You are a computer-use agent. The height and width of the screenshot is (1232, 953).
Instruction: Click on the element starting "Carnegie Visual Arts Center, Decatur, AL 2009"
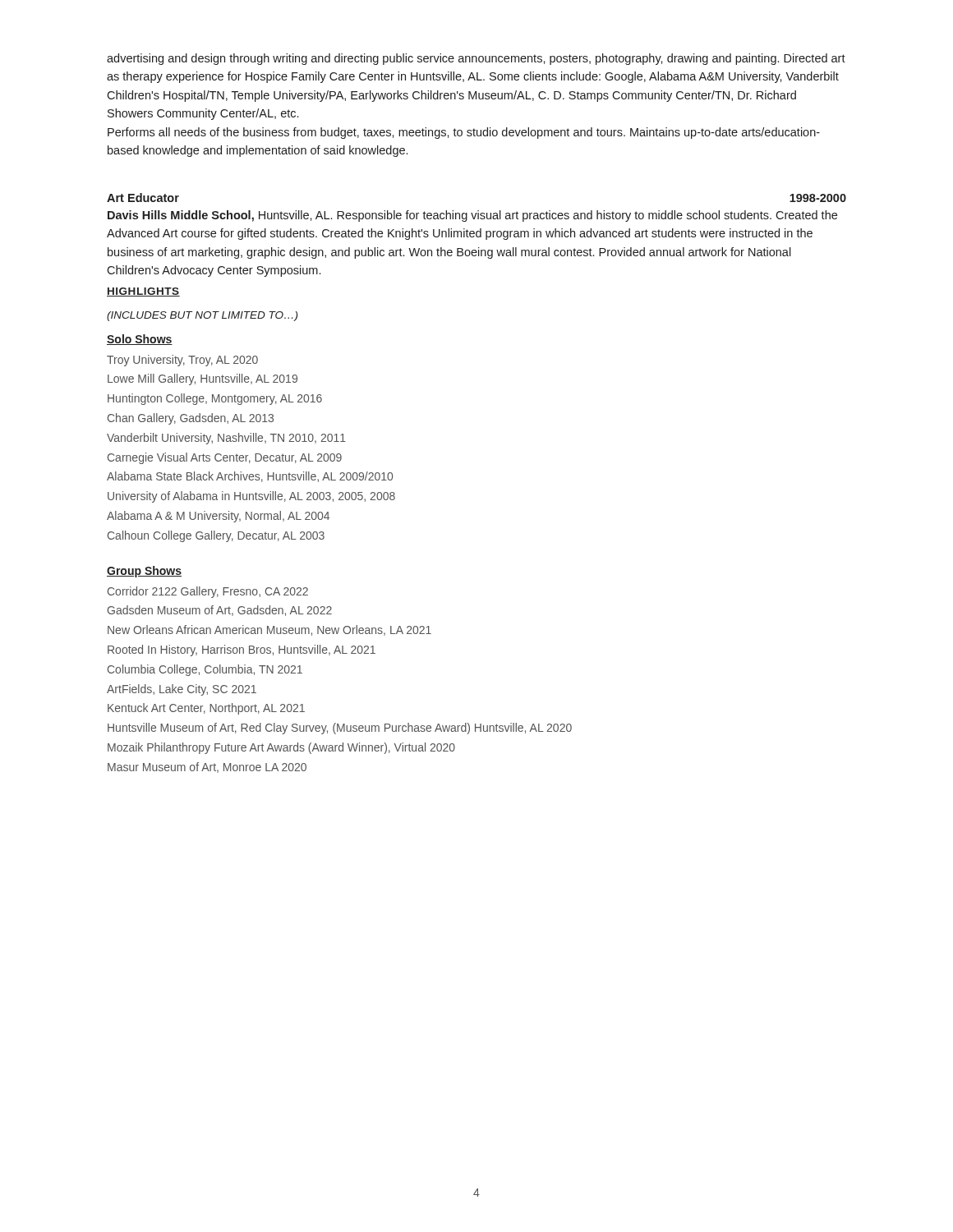point(224,457)
